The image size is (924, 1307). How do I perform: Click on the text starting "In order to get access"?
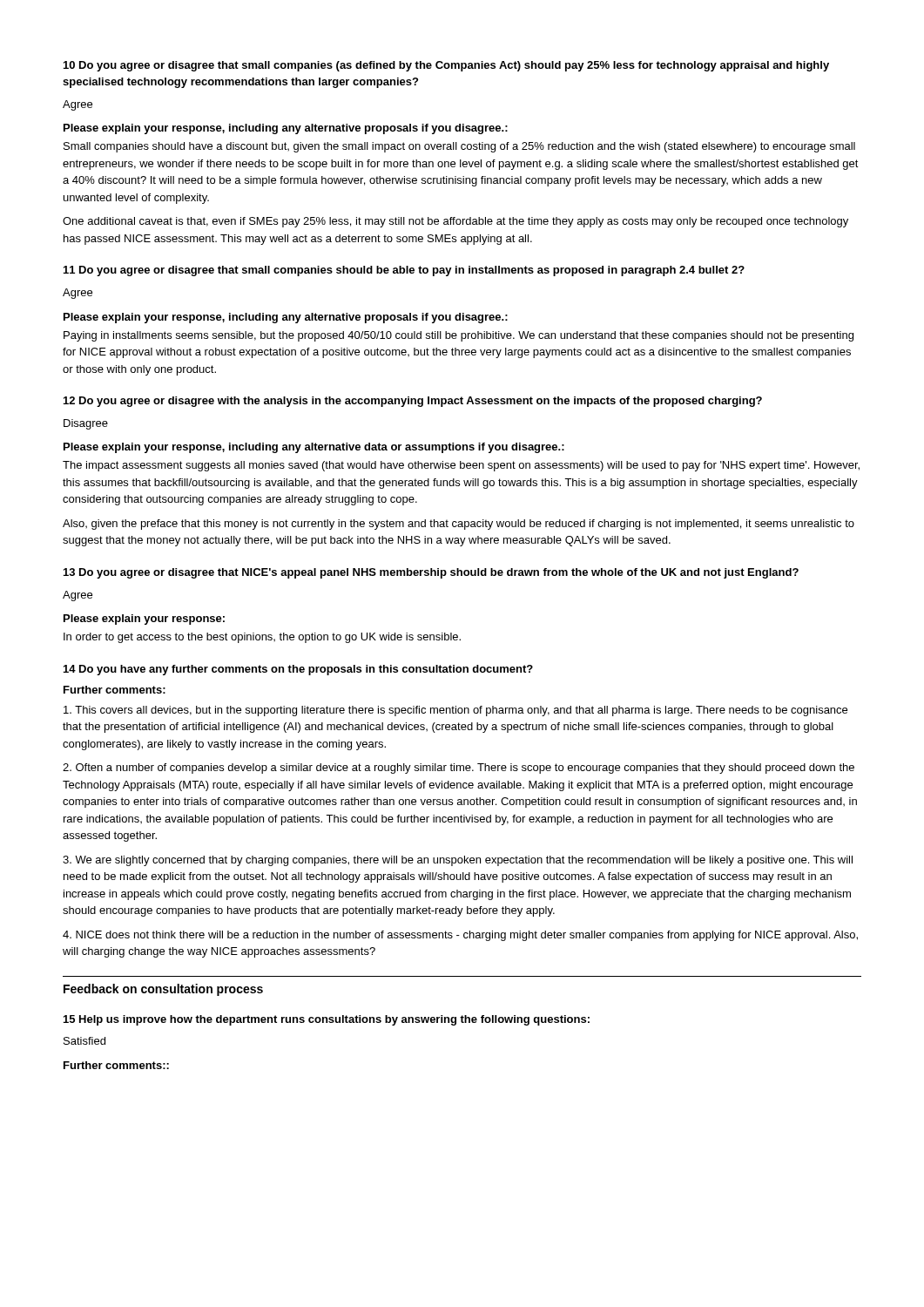(262, 637)
